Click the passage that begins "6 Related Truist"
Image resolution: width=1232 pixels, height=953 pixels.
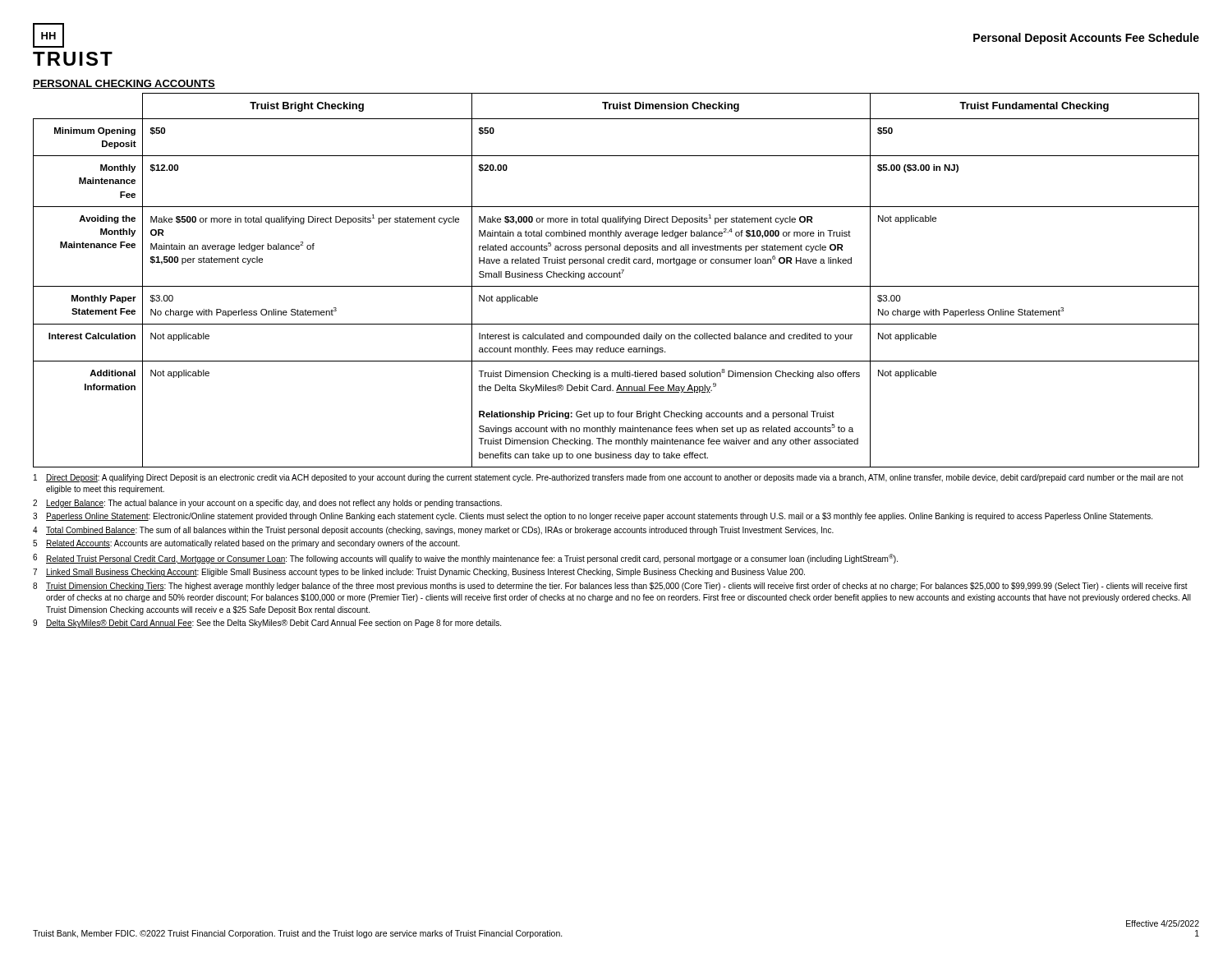tap(466, 559)
